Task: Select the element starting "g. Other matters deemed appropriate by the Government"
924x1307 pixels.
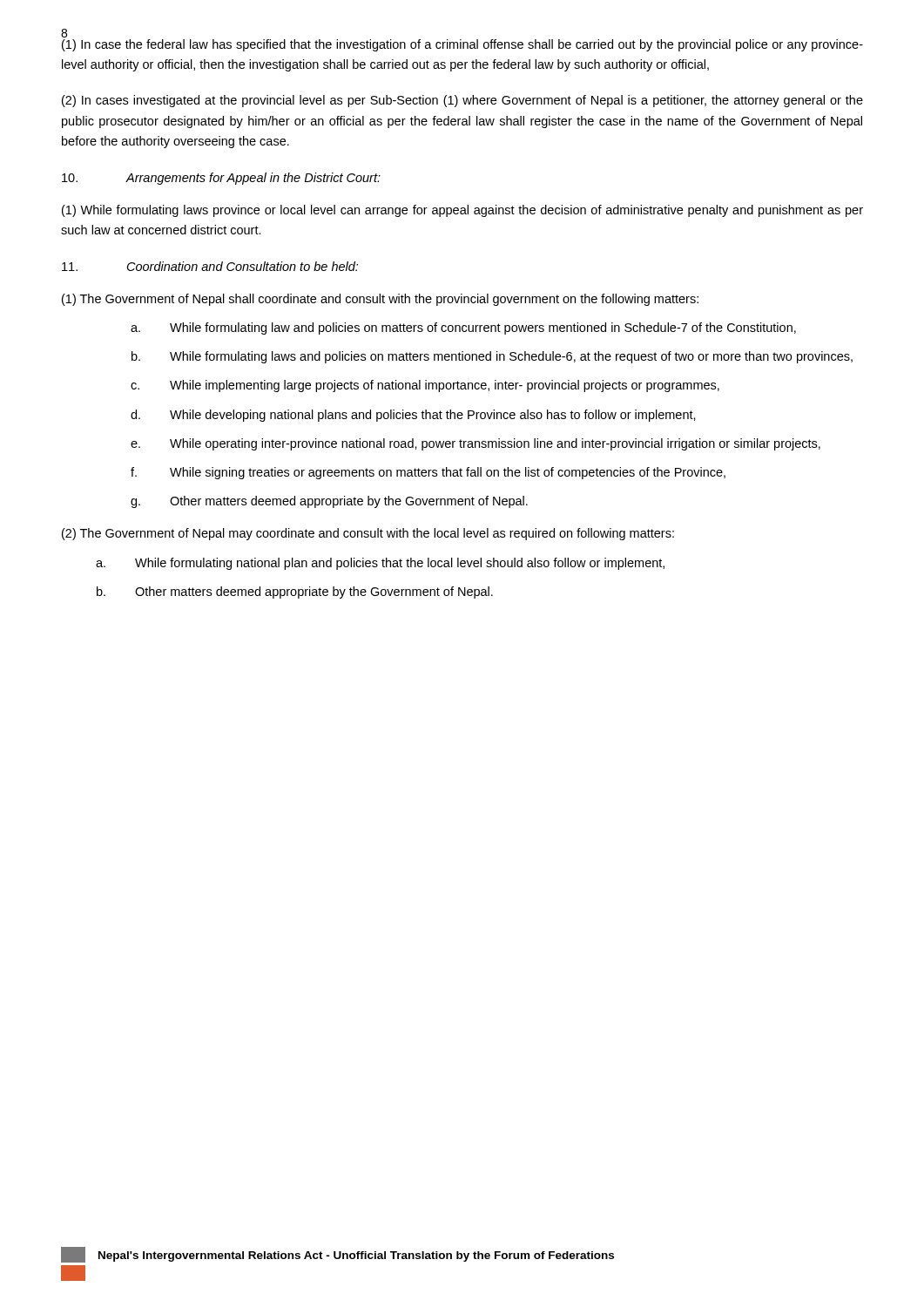Action: click(462, 502)
